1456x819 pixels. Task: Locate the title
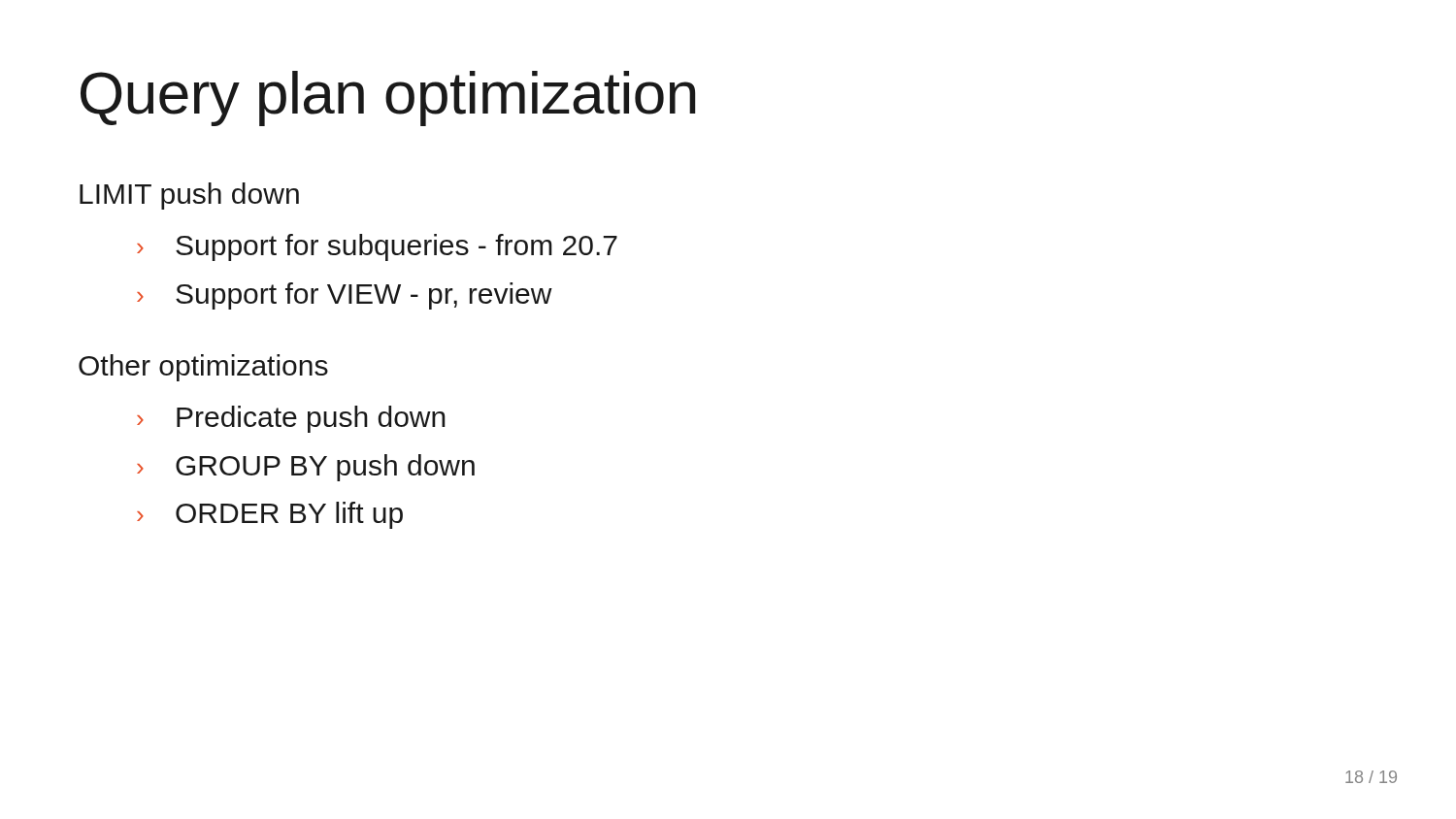point(728,93)
